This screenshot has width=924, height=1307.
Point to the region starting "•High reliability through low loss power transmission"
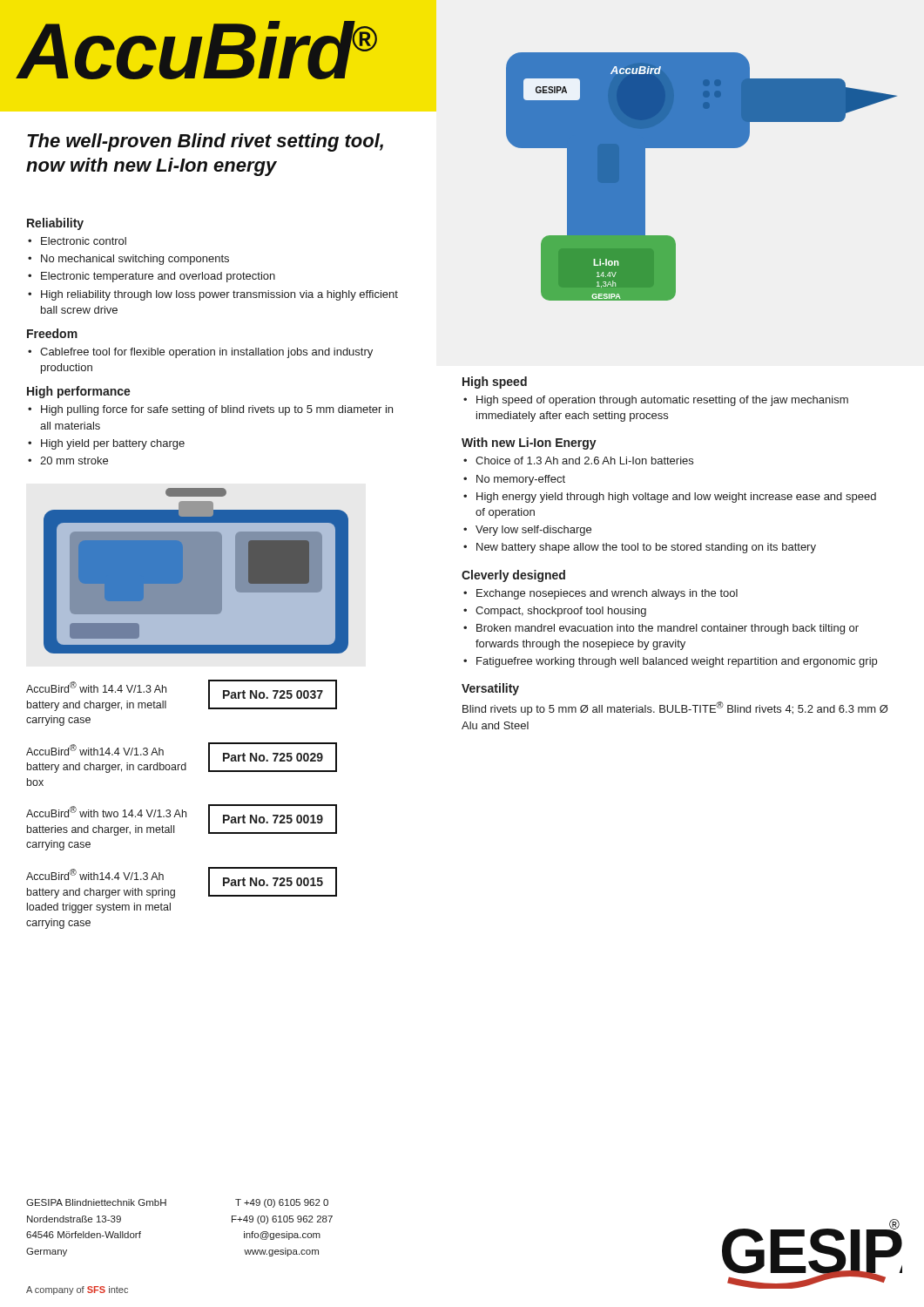pyautogui.click(x=213, y=301)
